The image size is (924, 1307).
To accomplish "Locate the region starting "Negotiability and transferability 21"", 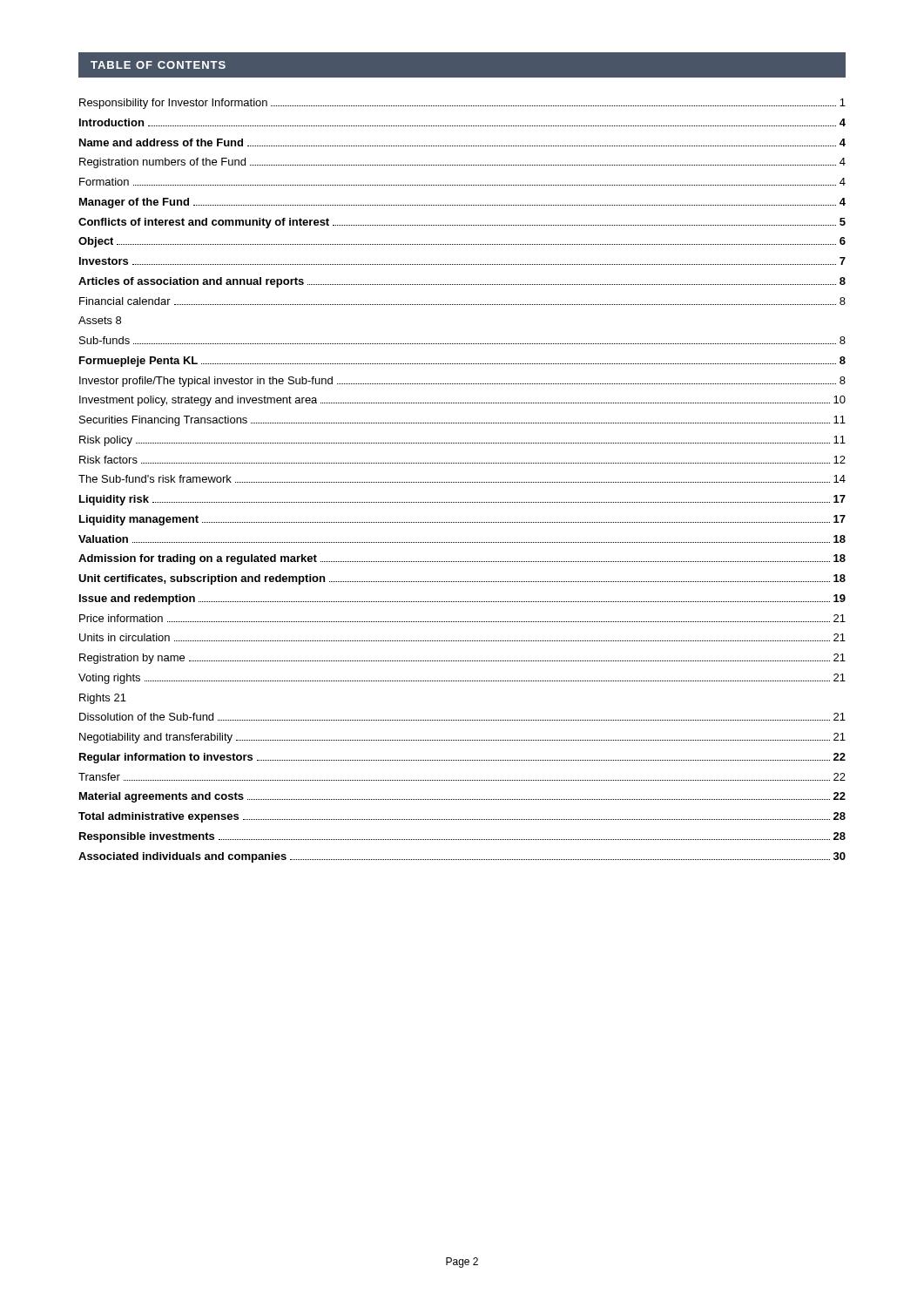I will 462,737.
